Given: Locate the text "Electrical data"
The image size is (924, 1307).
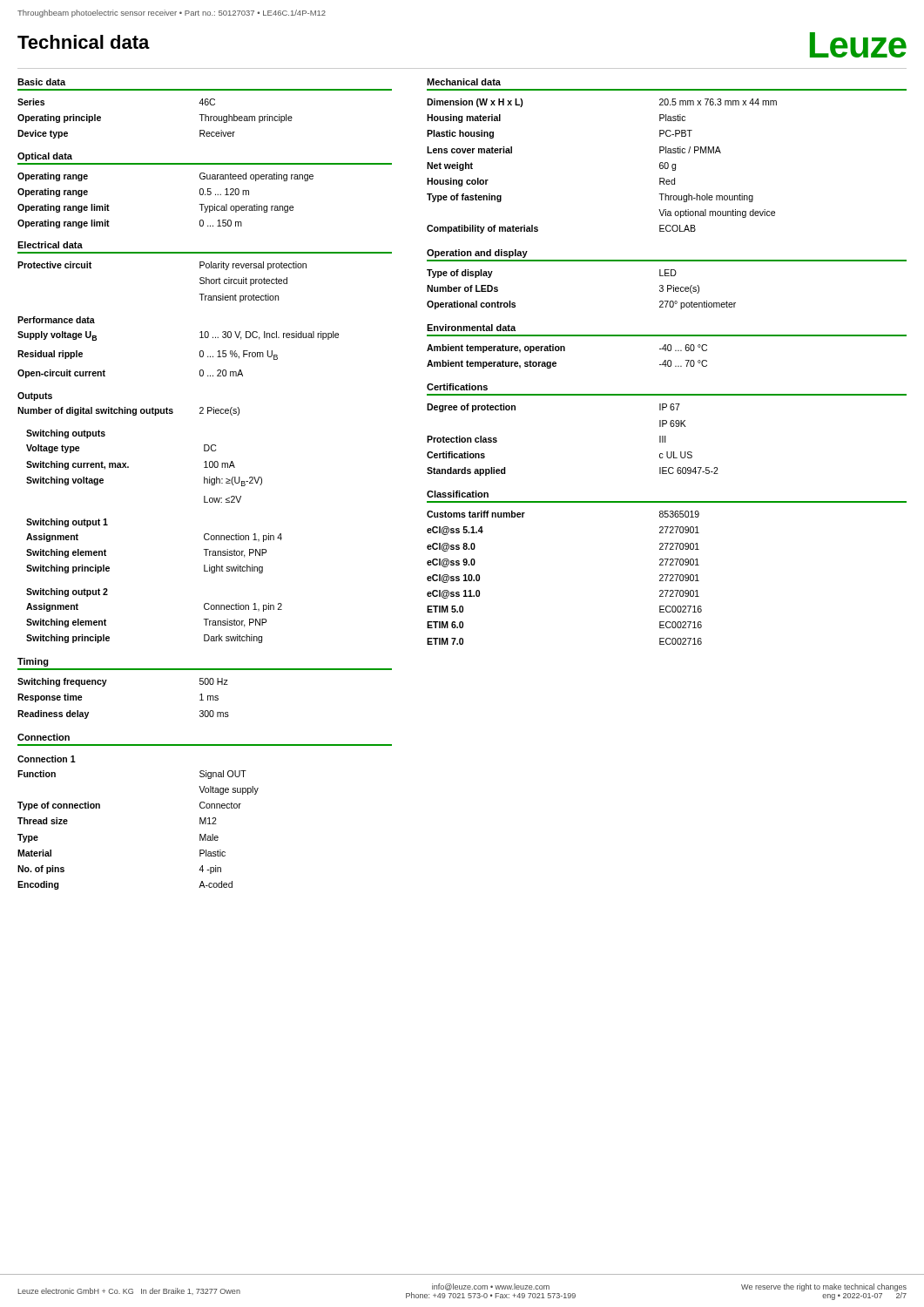Looking at the screenshot, I should click(x=50, y=245).
